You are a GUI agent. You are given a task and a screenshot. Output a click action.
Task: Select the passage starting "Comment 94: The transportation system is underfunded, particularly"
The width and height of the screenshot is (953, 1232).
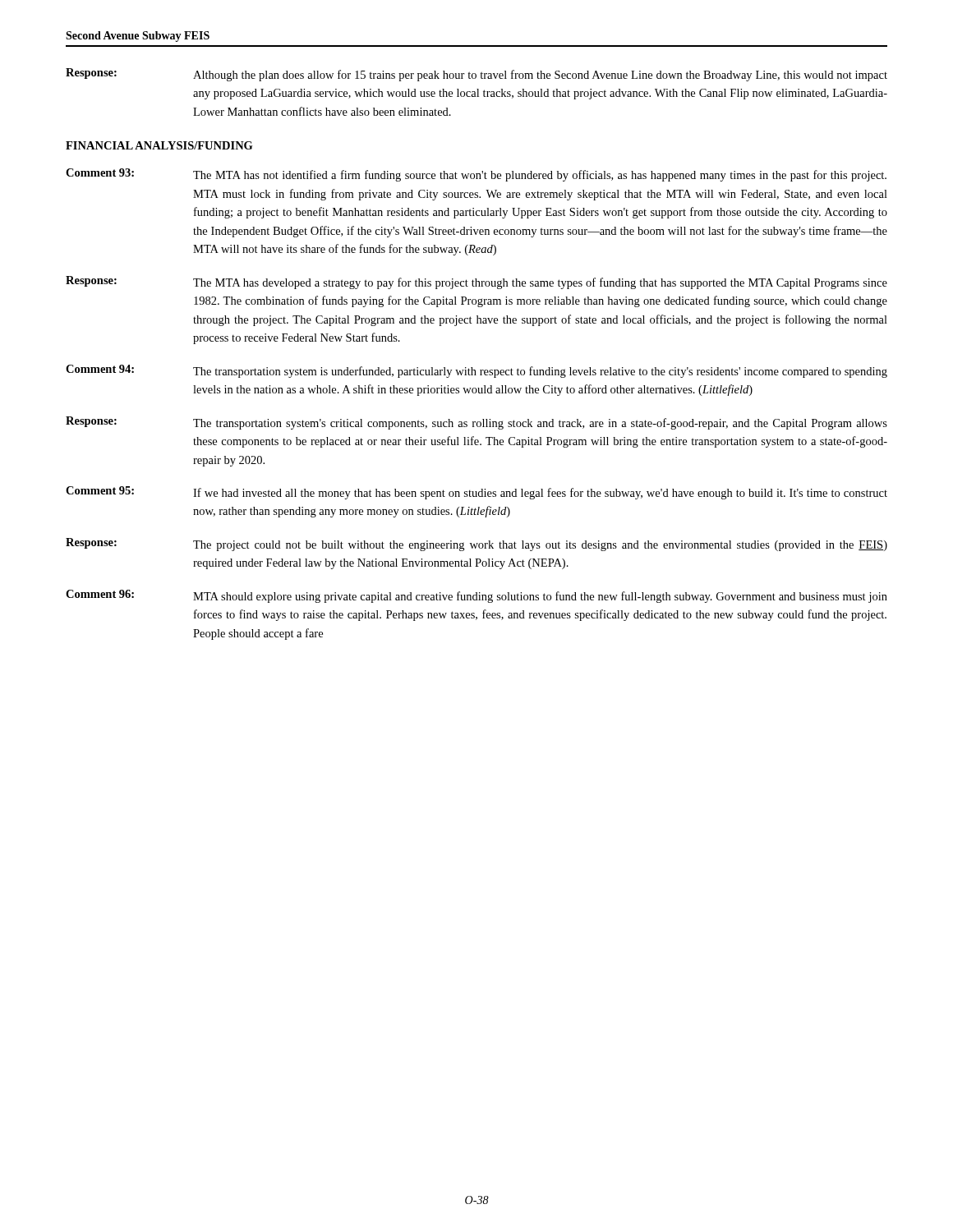(476, 380)
